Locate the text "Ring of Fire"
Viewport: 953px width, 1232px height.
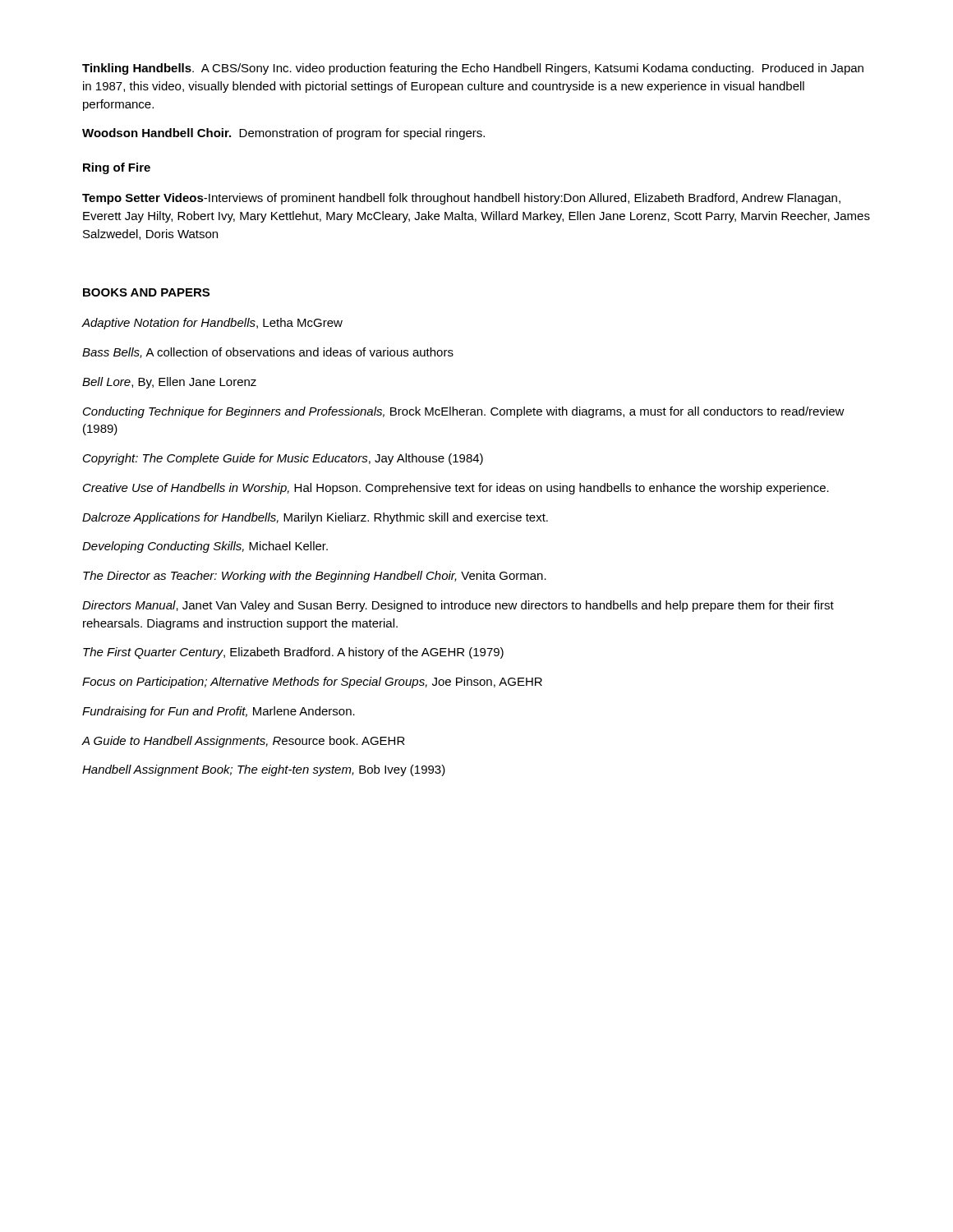(116, 167)
